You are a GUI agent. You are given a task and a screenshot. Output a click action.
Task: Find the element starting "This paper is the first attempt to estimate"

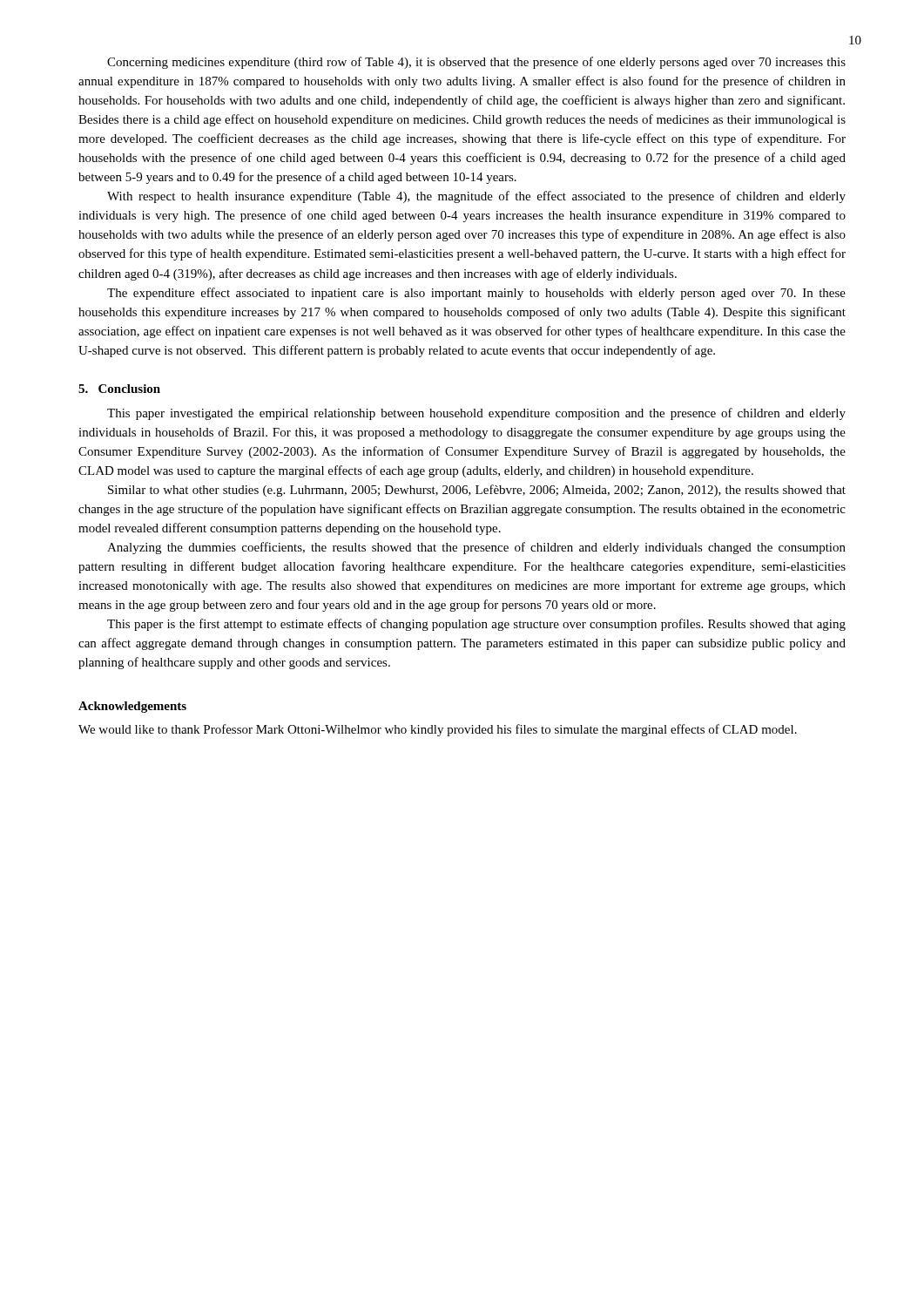[x=462, y=643]
